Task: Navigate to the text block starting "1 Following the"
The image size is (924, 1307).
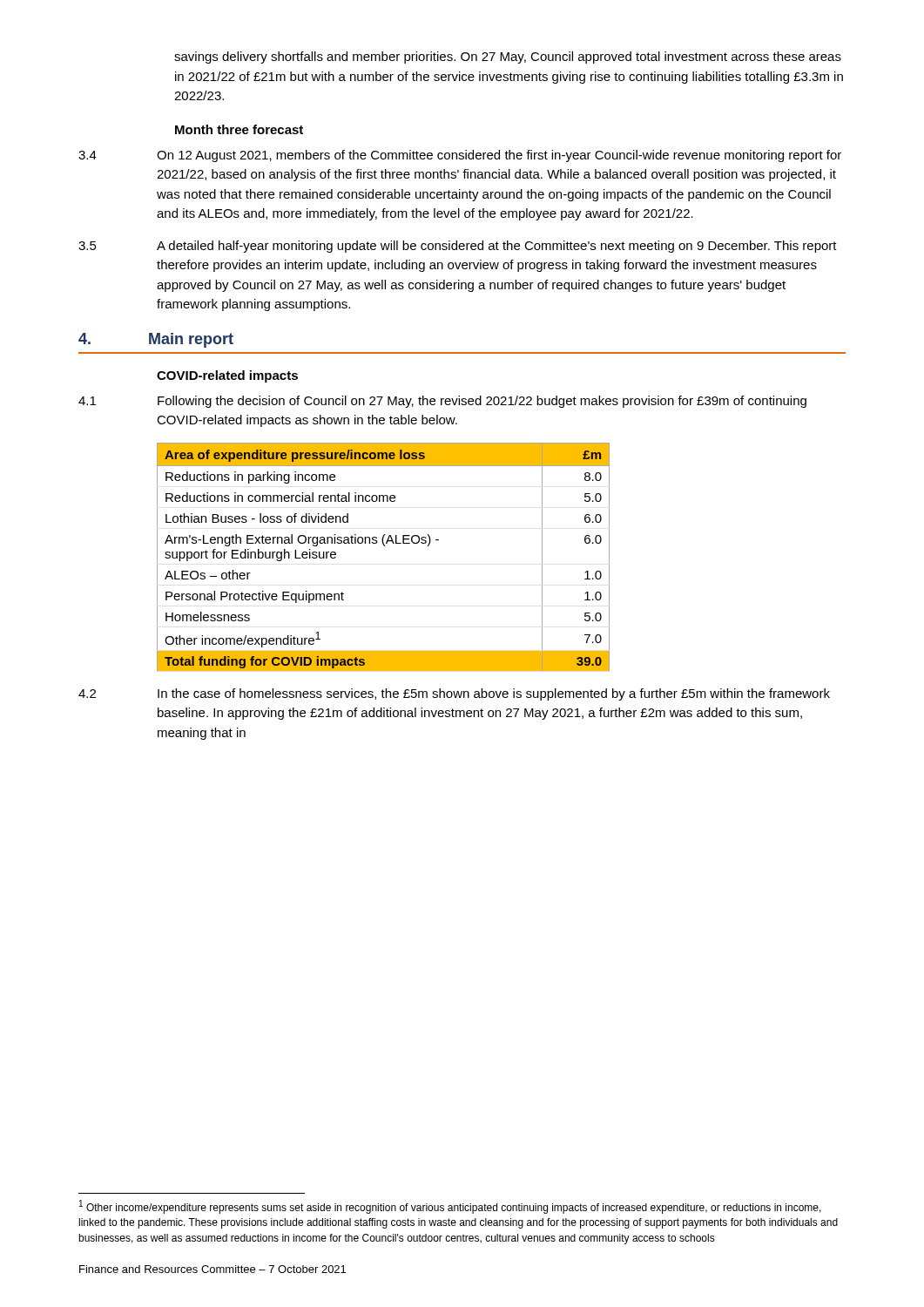Action: 462,410
